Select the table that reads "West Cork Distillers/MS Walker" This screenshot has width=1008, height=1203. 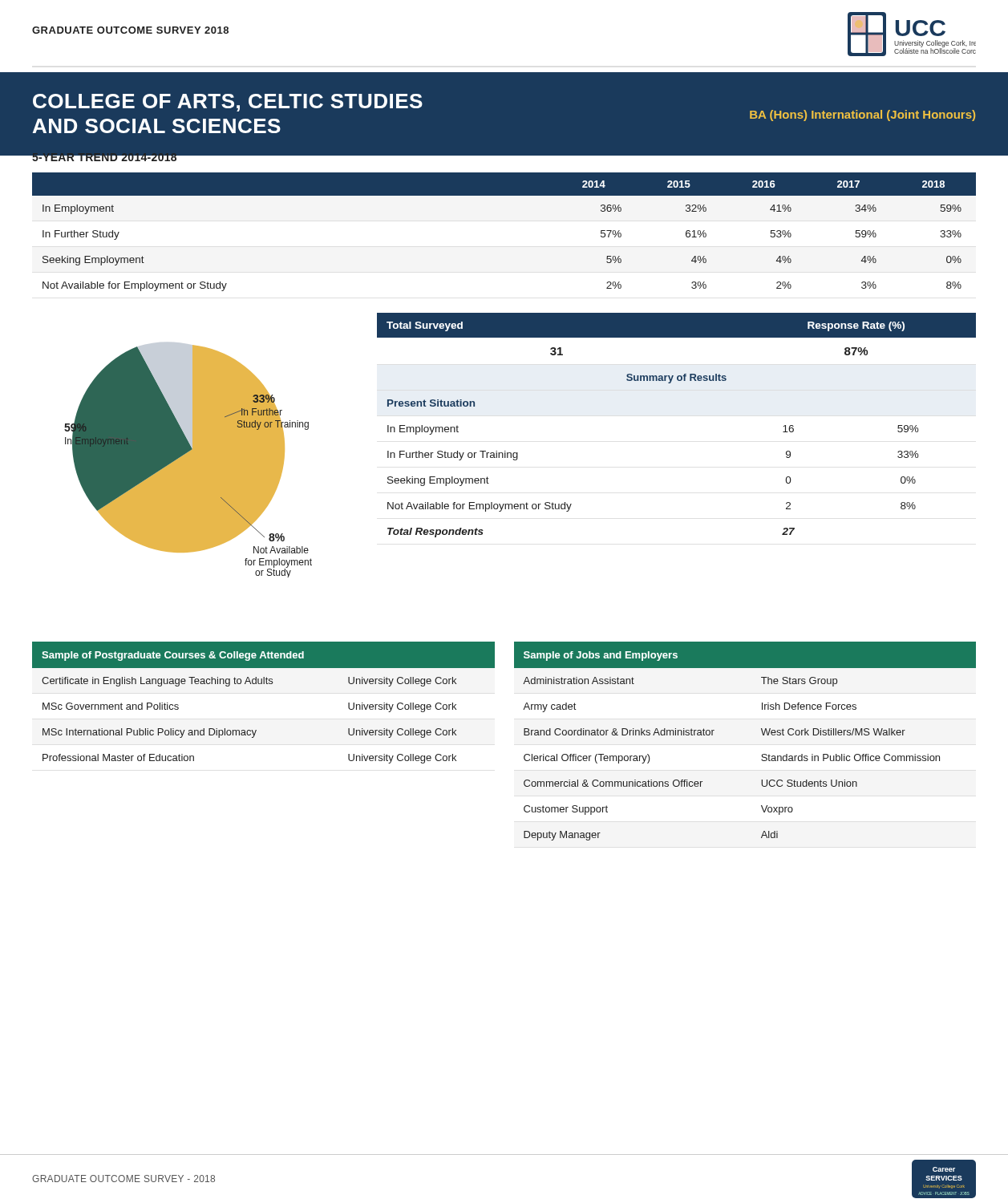(x=745, y=745)
